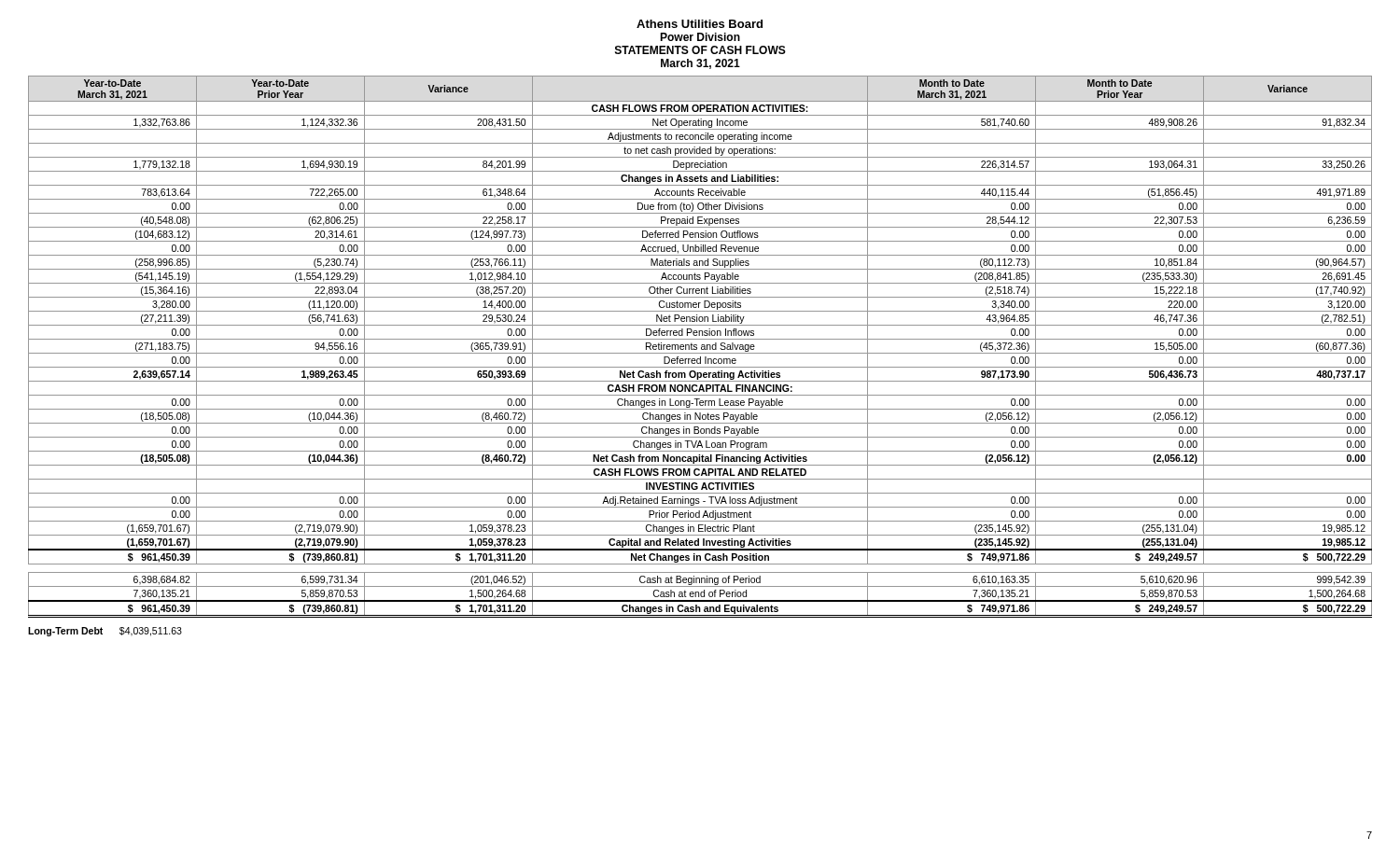Select the table that reads "CASH FROM NONCAPITAL"
The height and width of the screenshot is (850, 1400).
[x=700, y=347]
